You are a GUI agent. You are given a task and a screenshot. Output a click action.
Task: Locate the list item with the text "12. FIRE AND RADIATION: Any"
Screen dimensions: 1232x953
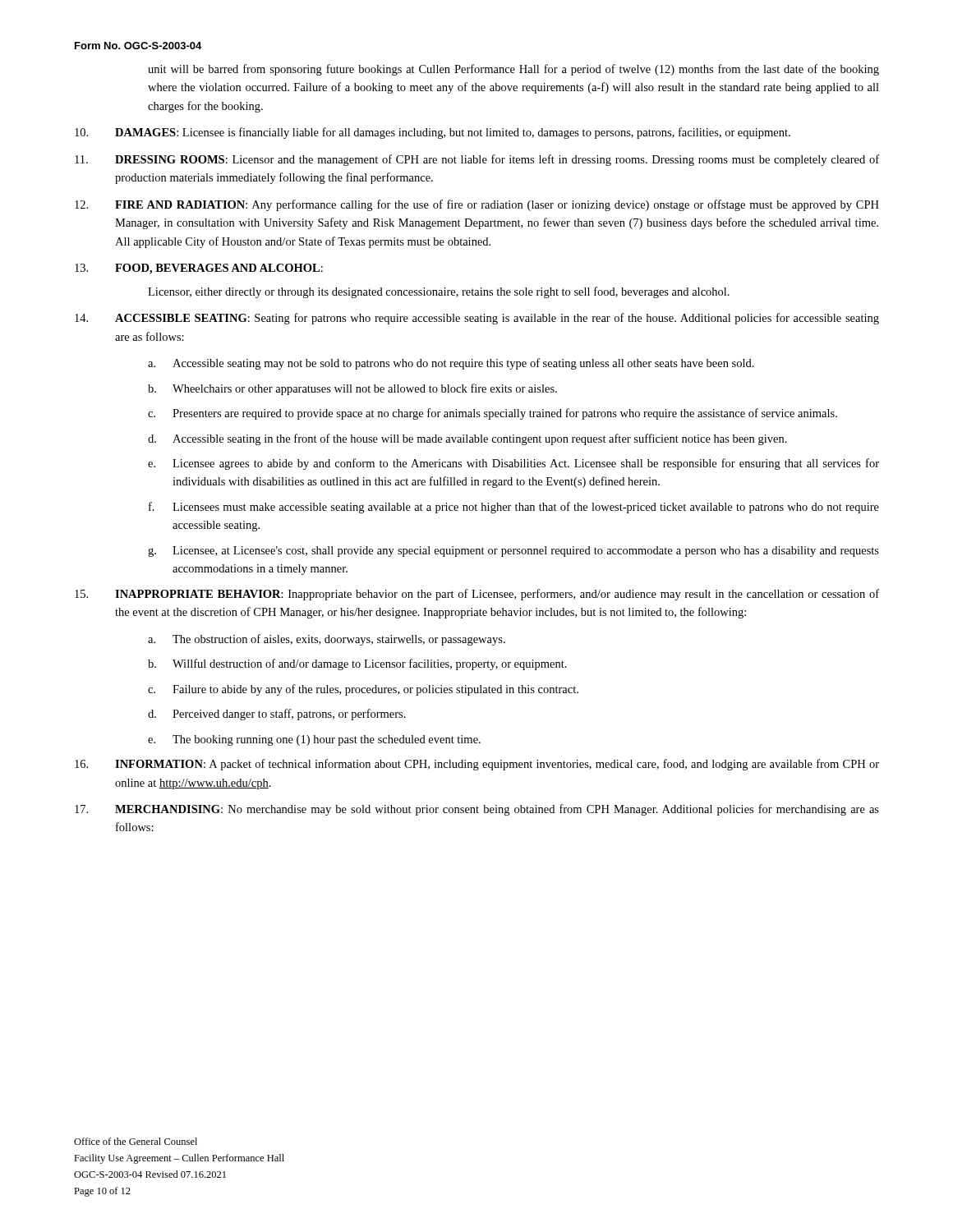pos(476,223)
